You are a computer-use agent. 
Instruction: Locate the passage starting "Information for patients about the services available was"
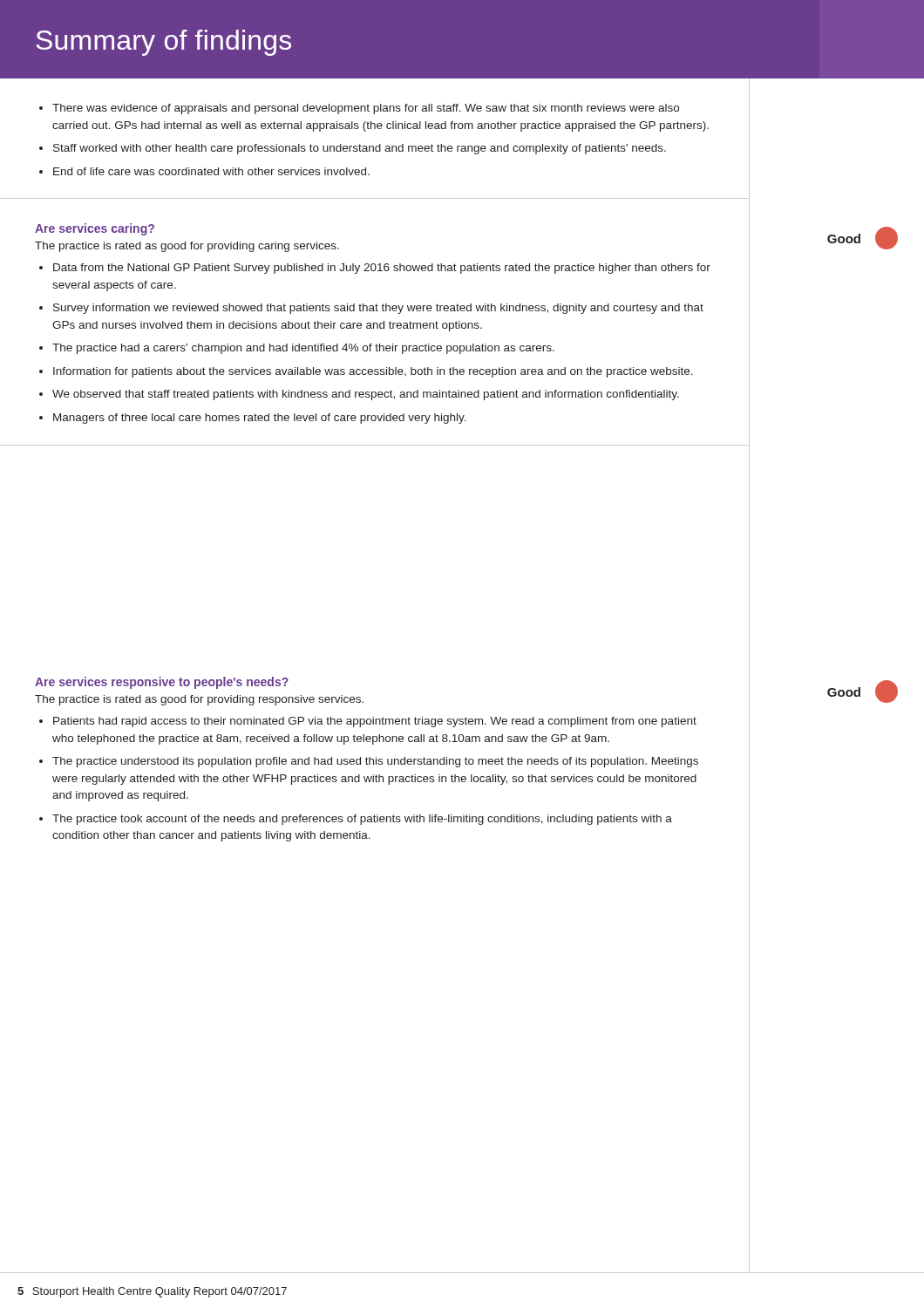[x=373, y=371]
